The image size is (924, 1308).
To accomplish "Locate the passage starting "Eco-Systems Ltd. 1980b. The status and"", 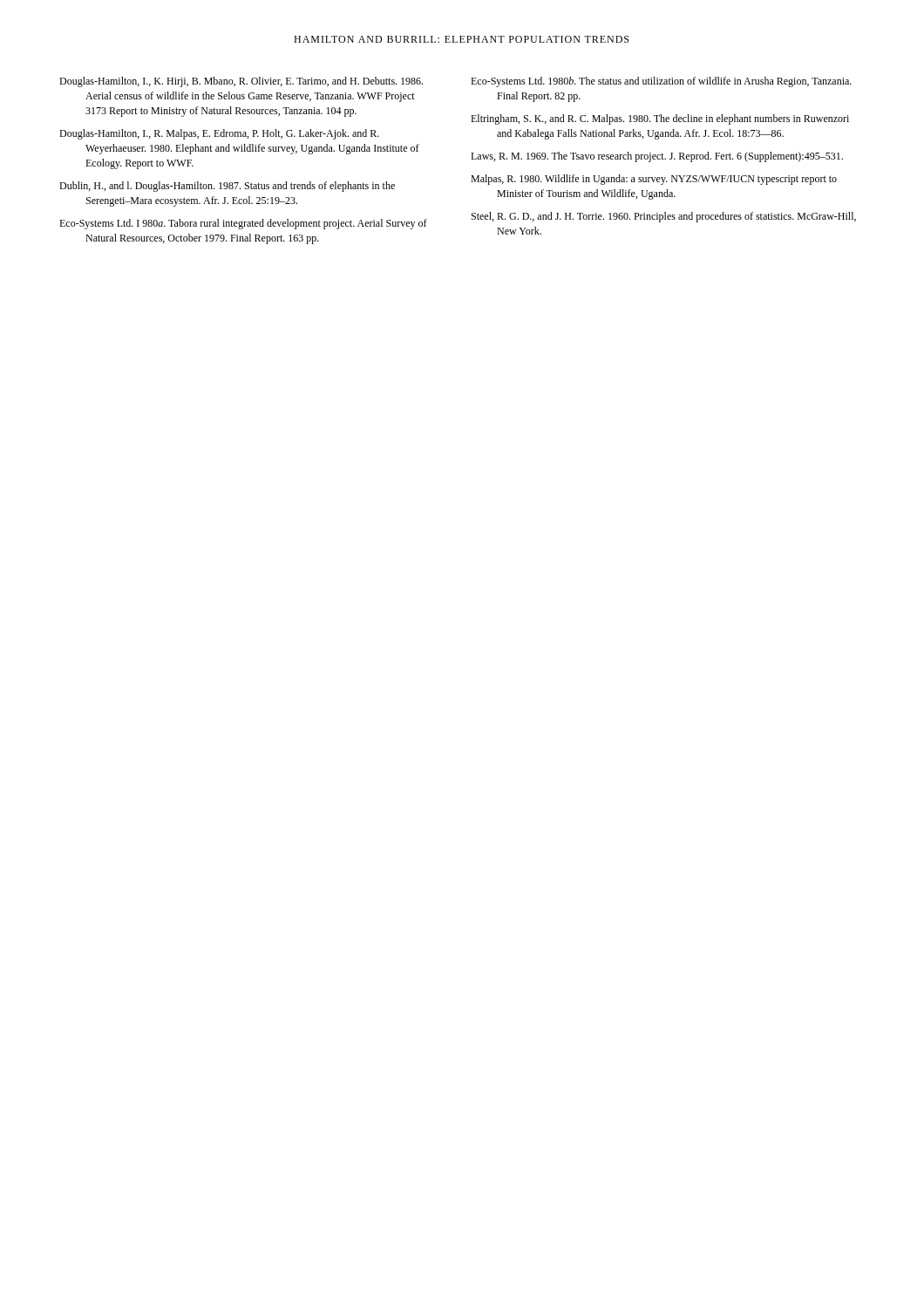I will pos(661,88).
